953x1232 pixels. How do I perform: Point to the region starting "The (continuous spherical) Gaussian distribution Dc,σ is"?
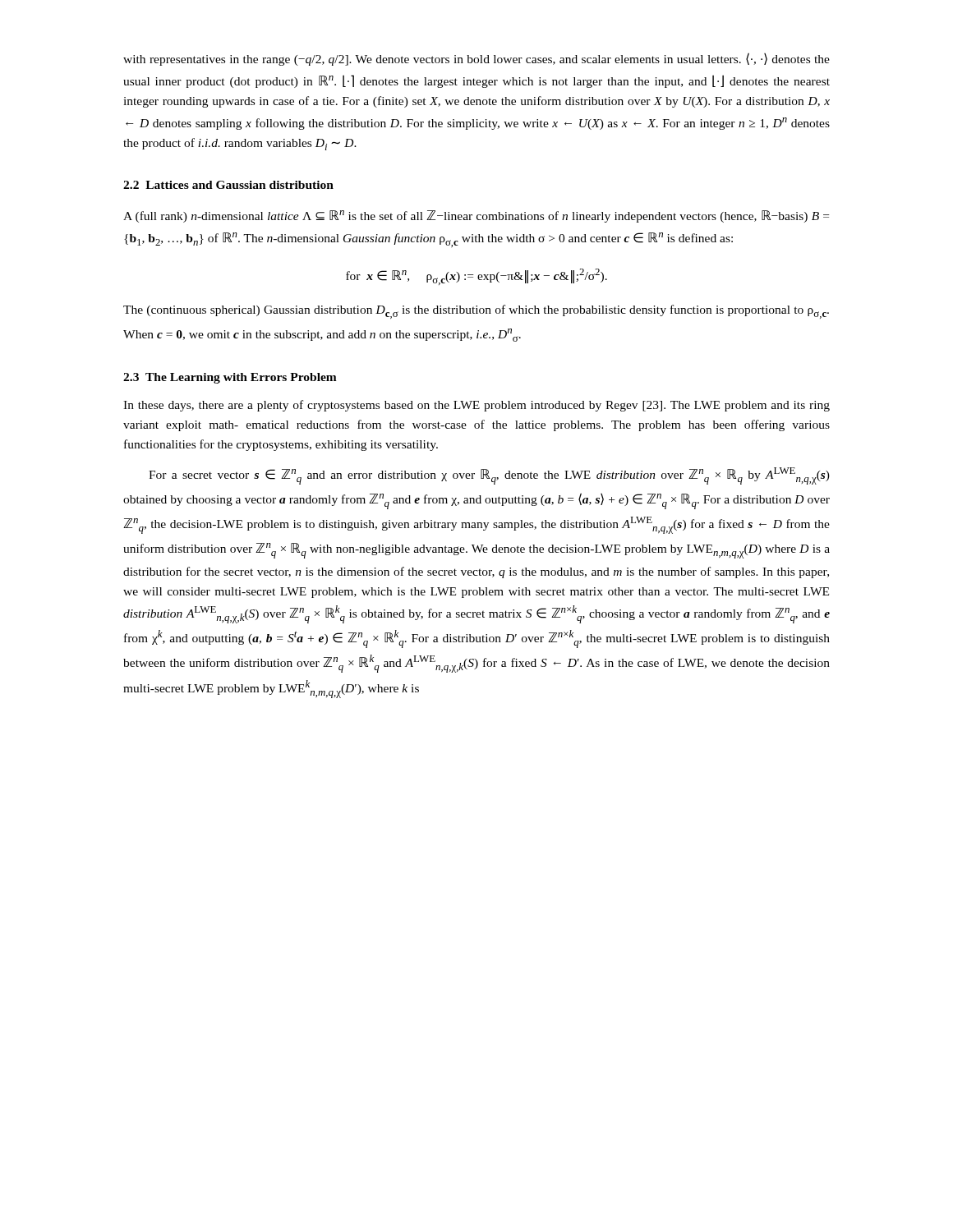point(476,324)
